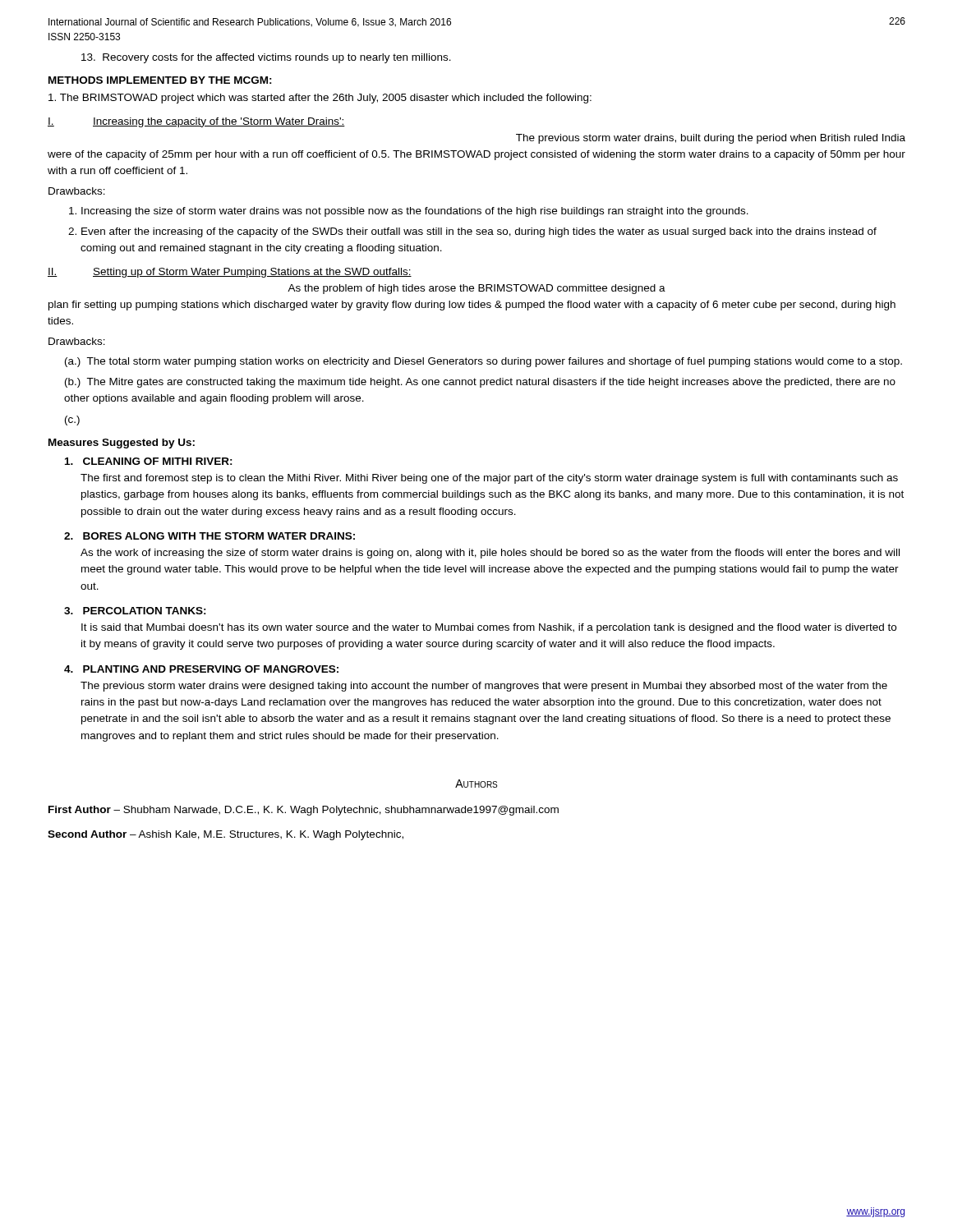The width and height of the screenshot is (953, 1232).
Task: Point to the text starting "Second Author –"
Action: coord(226,834)
